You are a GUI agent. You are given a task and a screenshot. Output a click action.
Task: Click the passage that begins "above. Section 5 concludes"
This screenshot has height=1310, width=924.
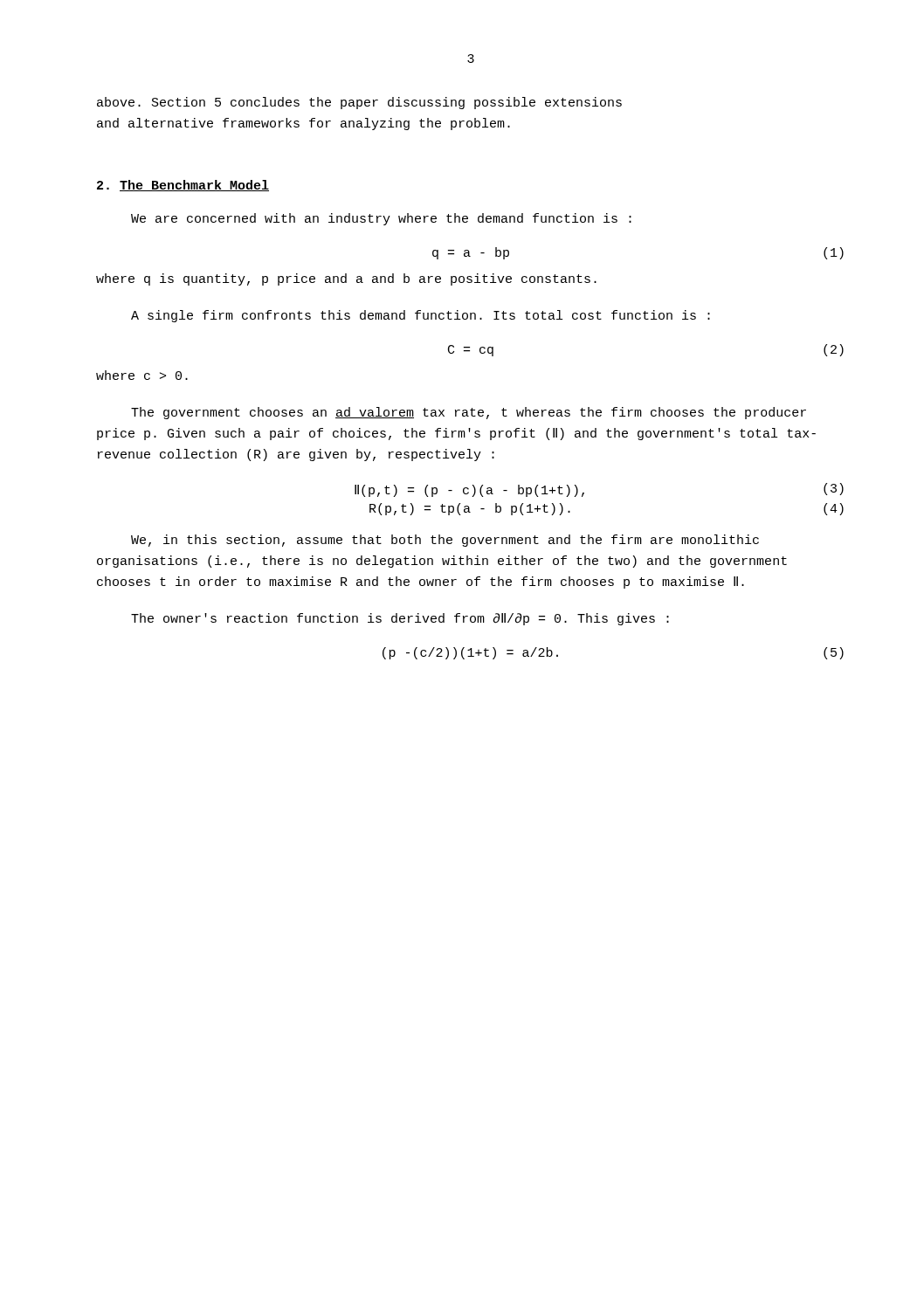[359, 114]
